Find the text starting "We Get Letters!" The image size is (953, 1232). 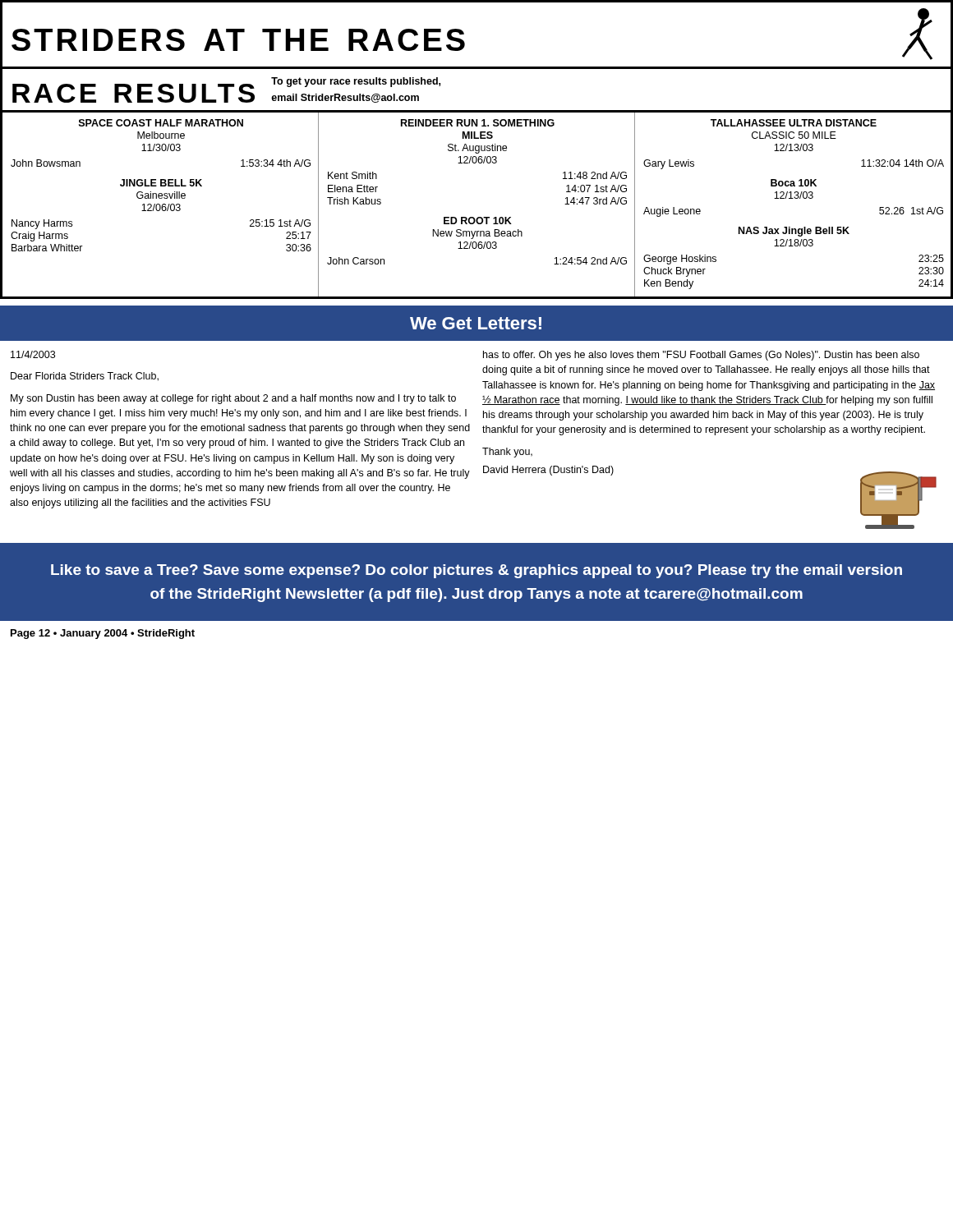pos(476,323)
